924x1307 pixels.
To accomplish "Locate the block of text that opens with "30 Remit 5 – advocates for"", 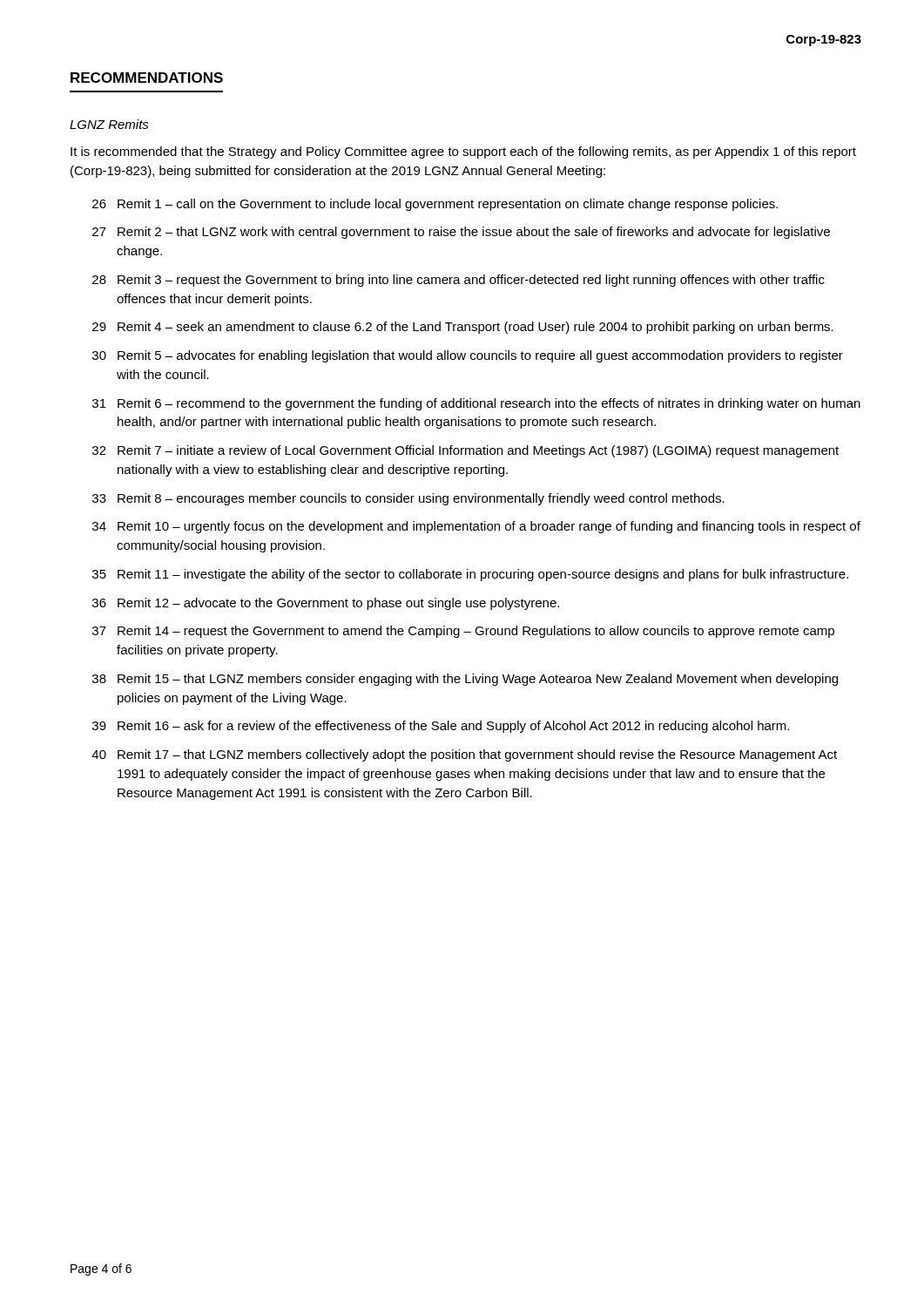I will [x=465, y=365].
